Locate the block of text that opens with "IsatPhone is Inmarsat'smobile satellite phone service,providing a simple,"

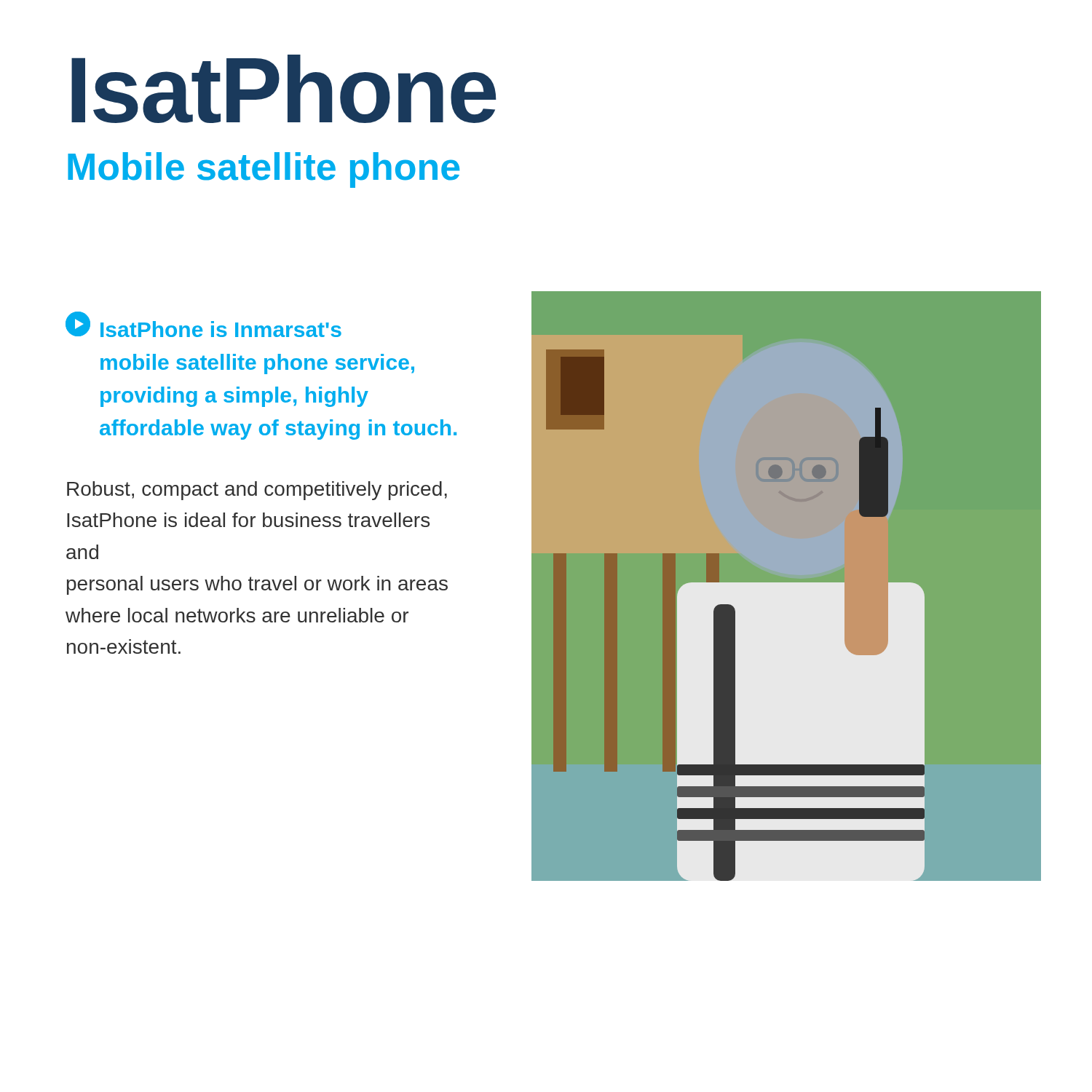click(x=262, y=379)
